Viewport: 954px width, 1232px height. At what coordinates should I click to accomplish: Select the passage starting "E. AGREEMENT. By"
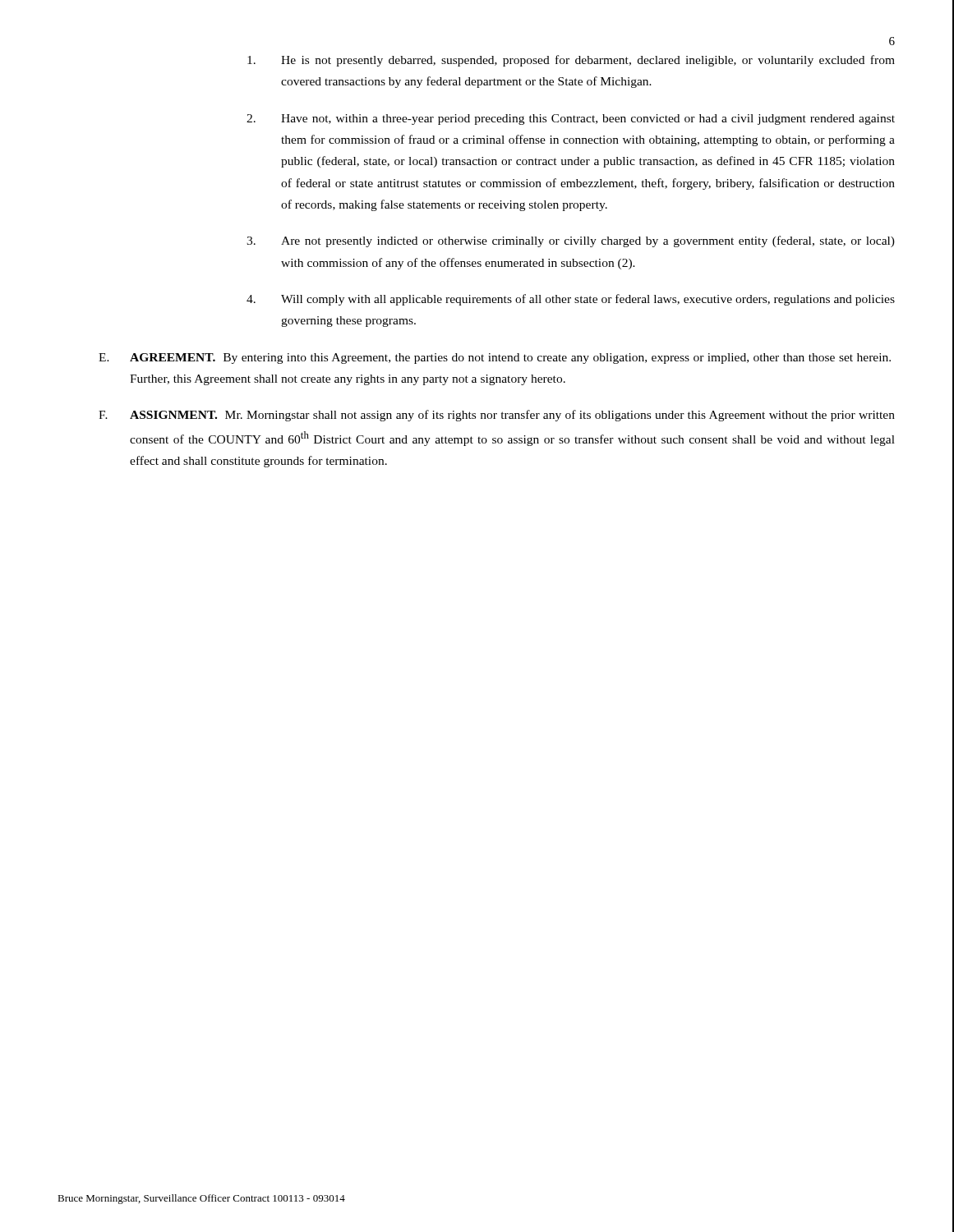[497, 368]
